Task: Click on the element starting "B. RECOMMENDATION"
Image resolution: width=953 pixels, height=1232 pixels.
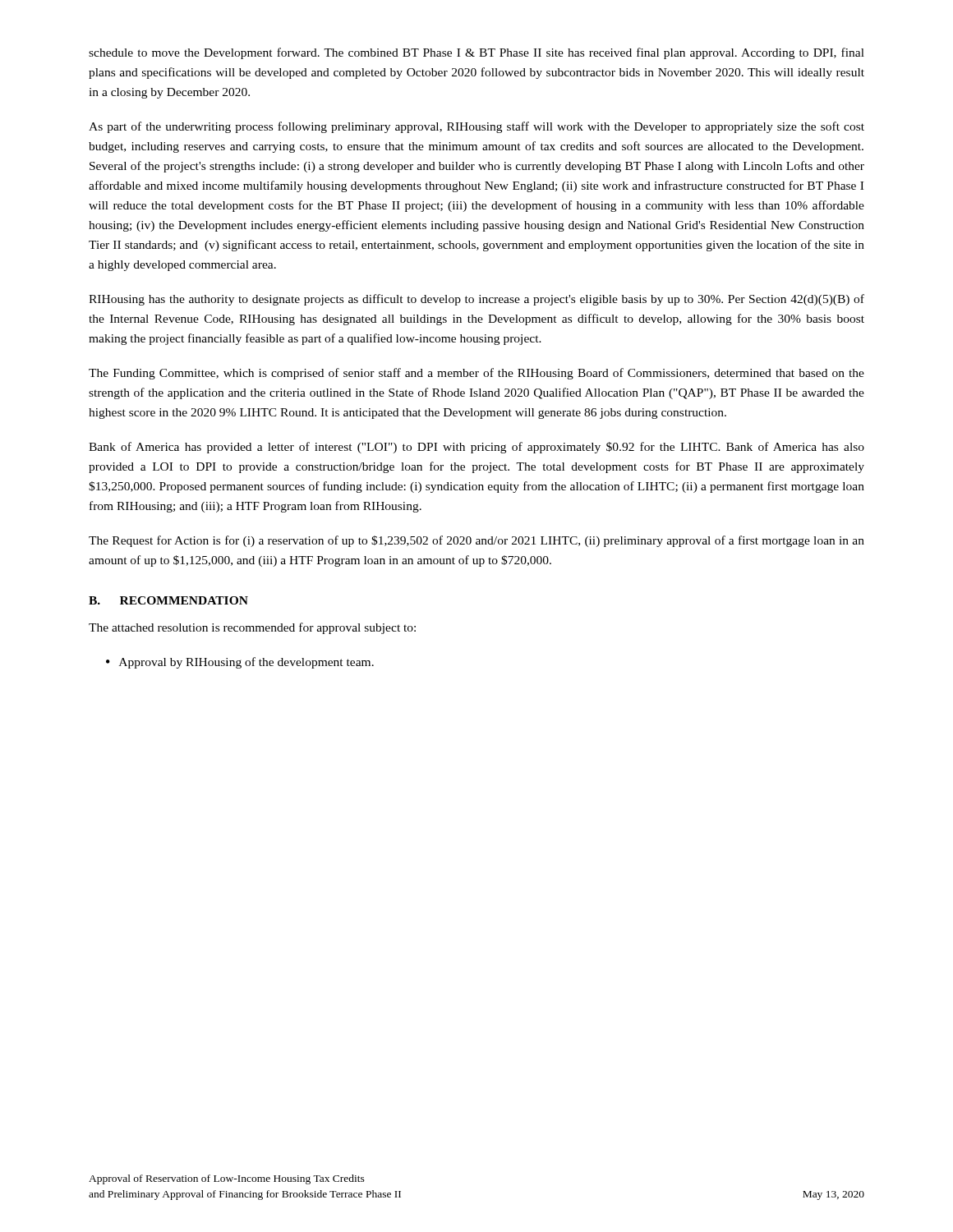Action: pos(168,600)
